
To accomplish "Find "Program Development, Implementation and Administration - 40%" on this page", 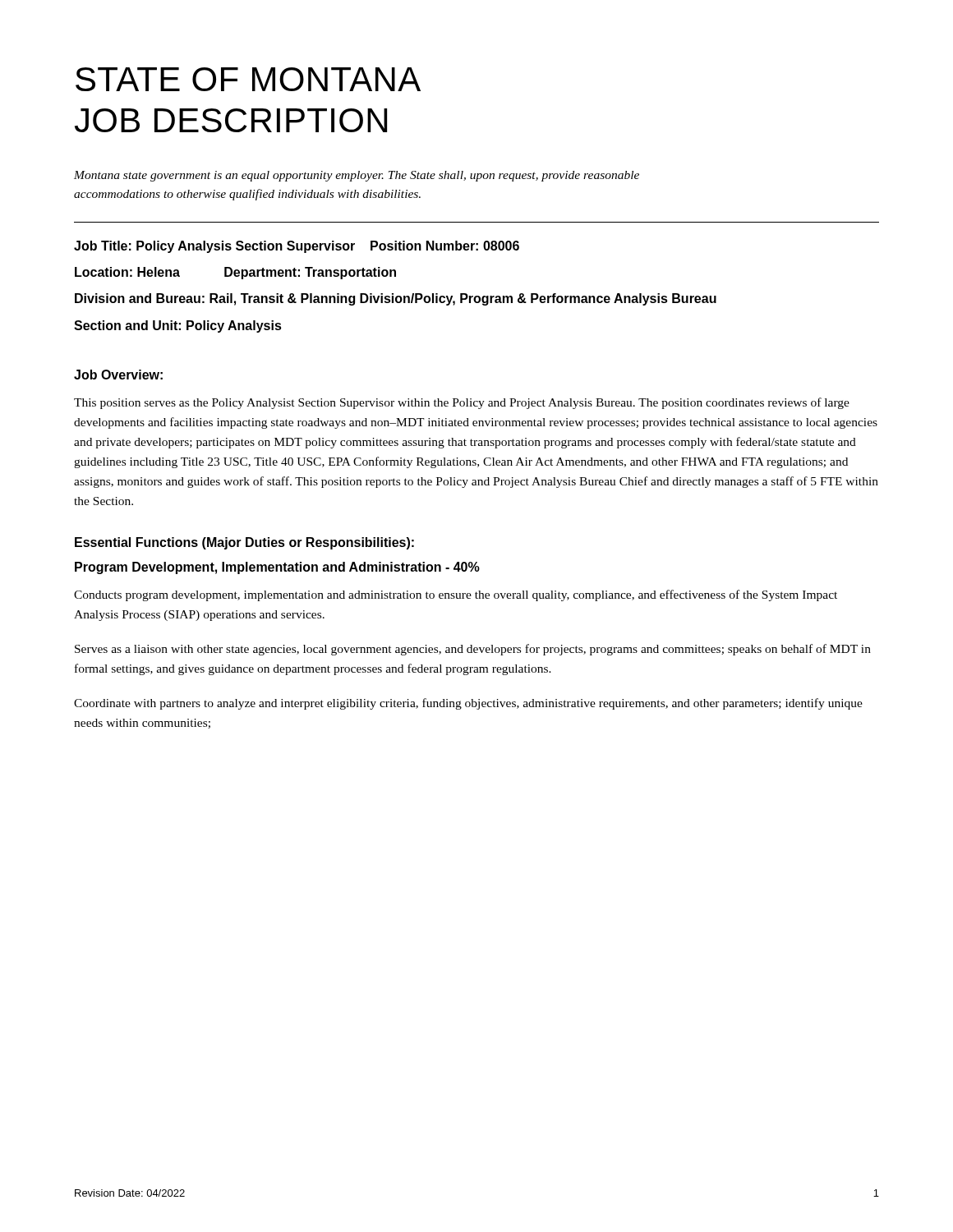I will click(277, 567).
